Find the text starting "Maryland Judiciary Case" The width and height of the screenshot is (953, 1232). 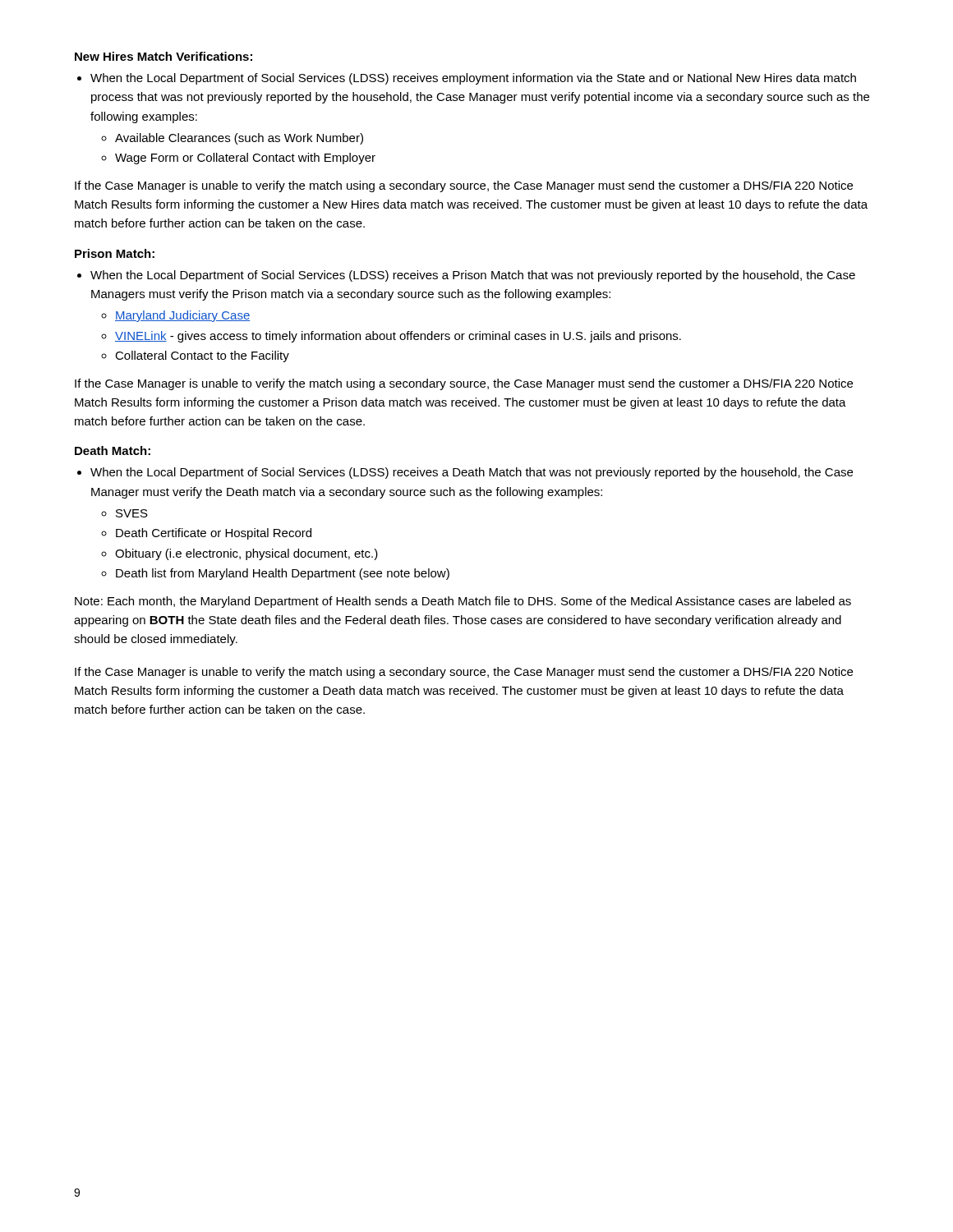click(x=182, y=315)
